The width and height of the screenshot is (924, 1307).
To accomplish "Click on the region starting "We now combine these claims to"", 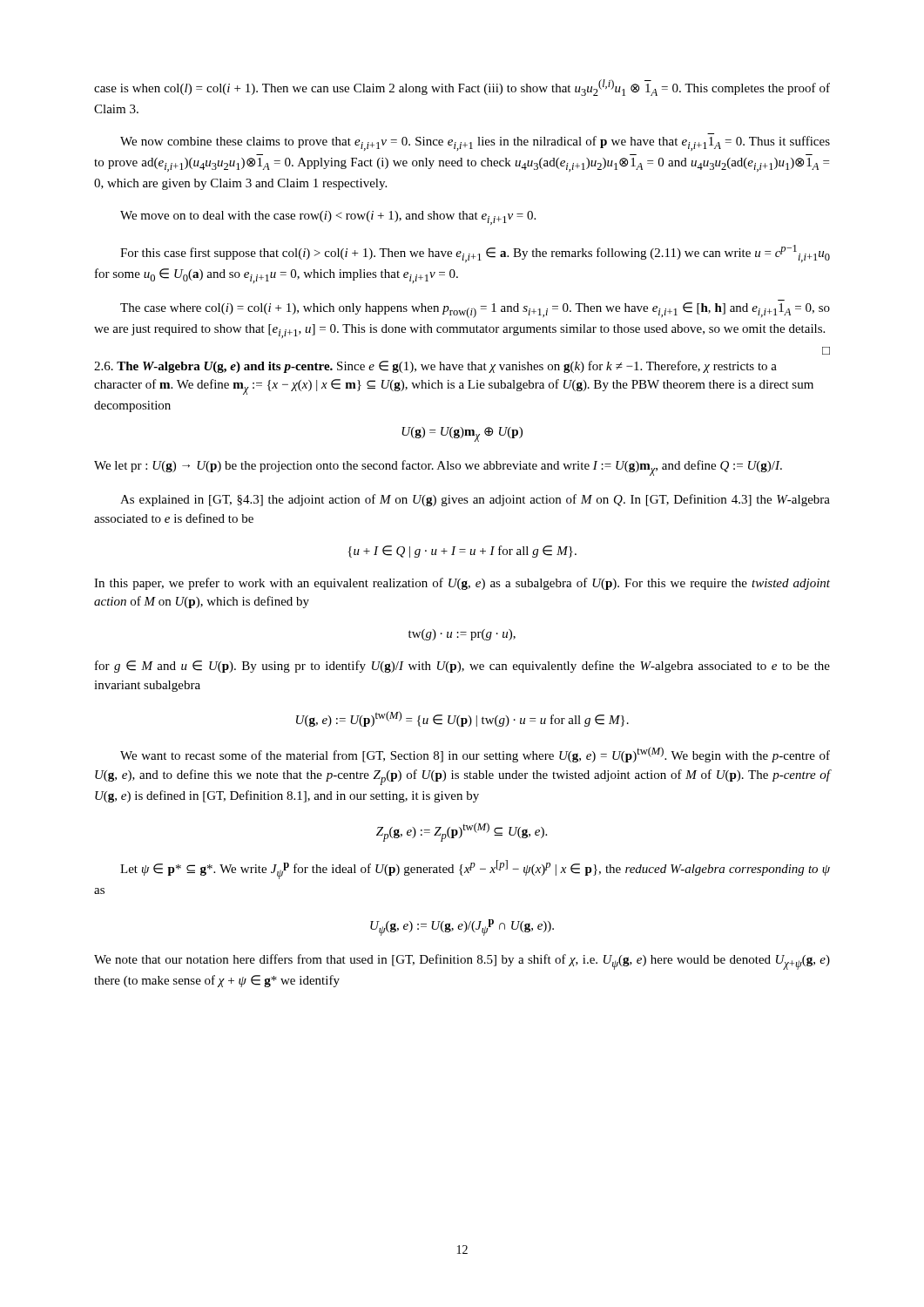I will 462,163.
